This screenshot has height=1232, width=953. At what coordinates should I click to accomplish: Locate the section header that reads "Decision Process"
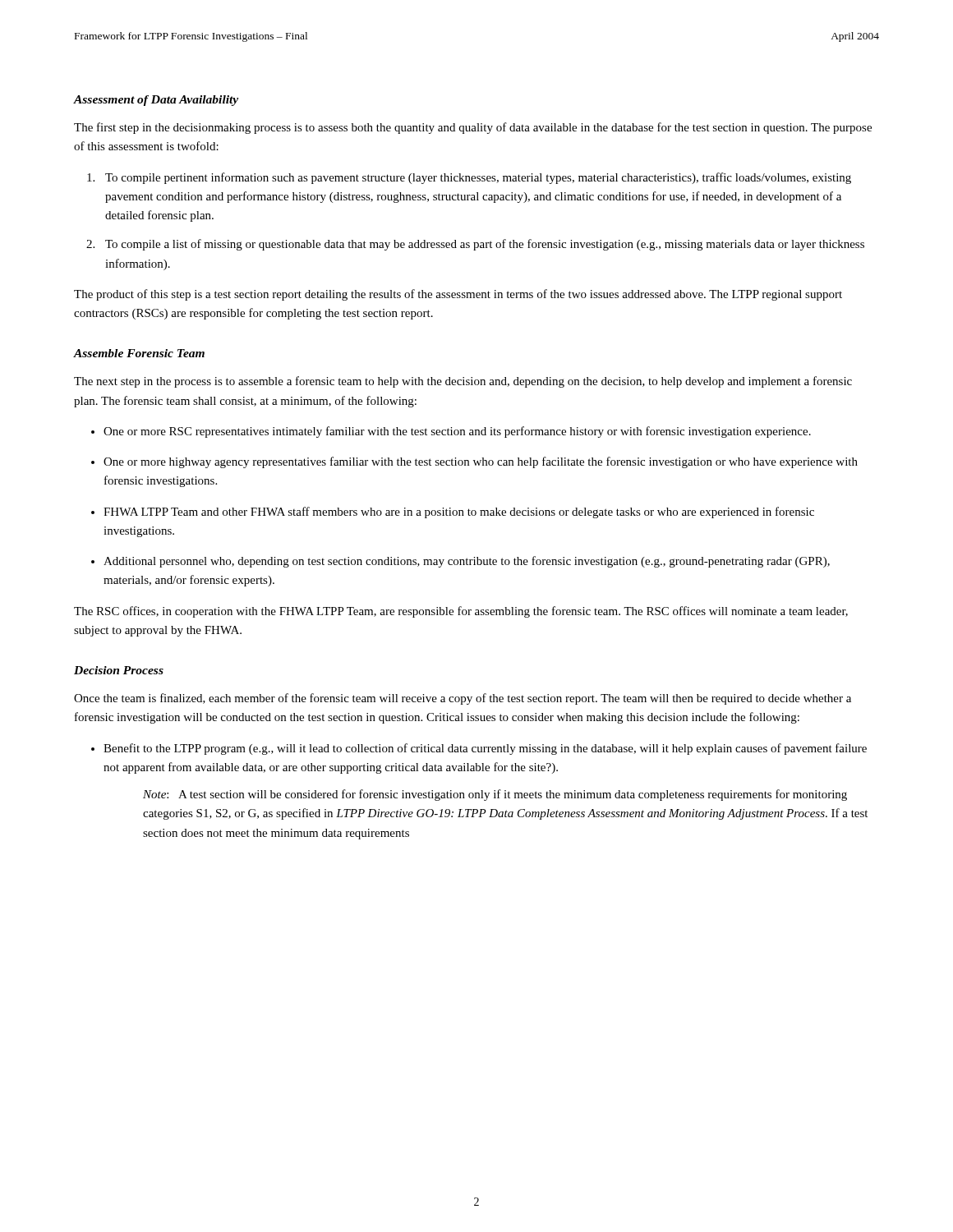pyautogui.click(x=119, y=670)
